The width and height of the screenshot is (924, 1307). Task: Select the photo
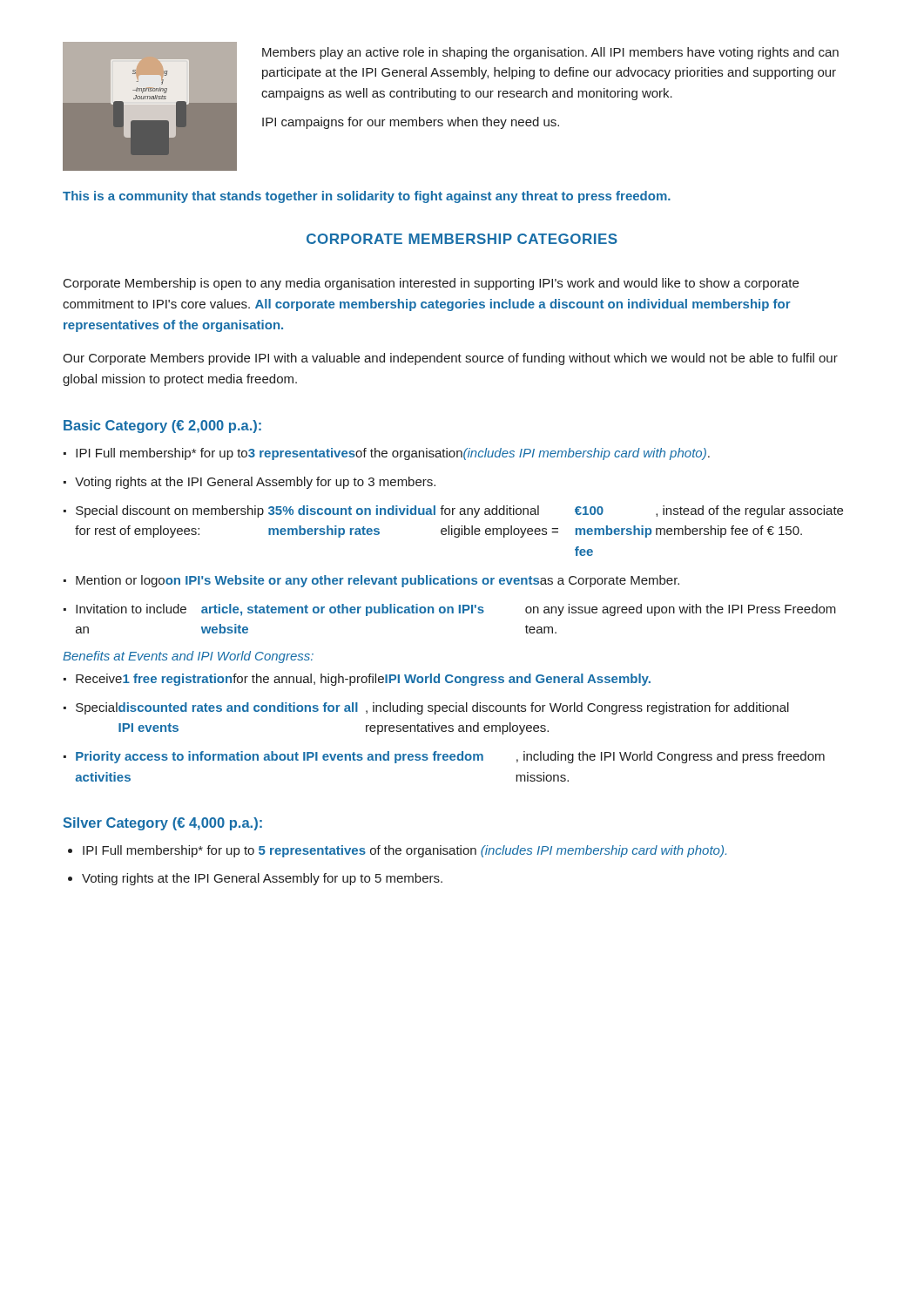[x=150, y=106]
